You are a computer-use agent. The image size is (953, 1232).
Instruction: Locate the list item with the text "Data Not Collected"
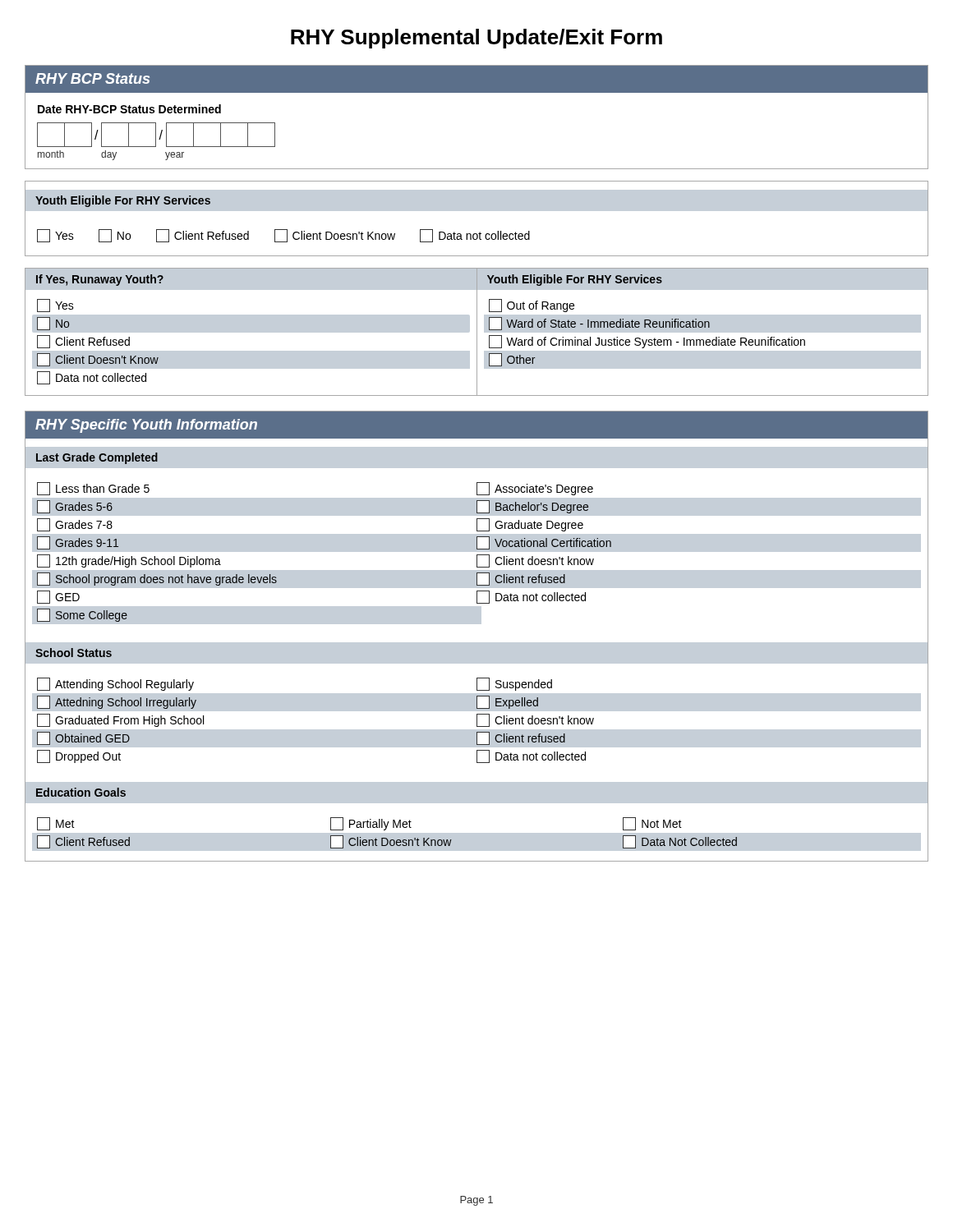coord(680,842)
